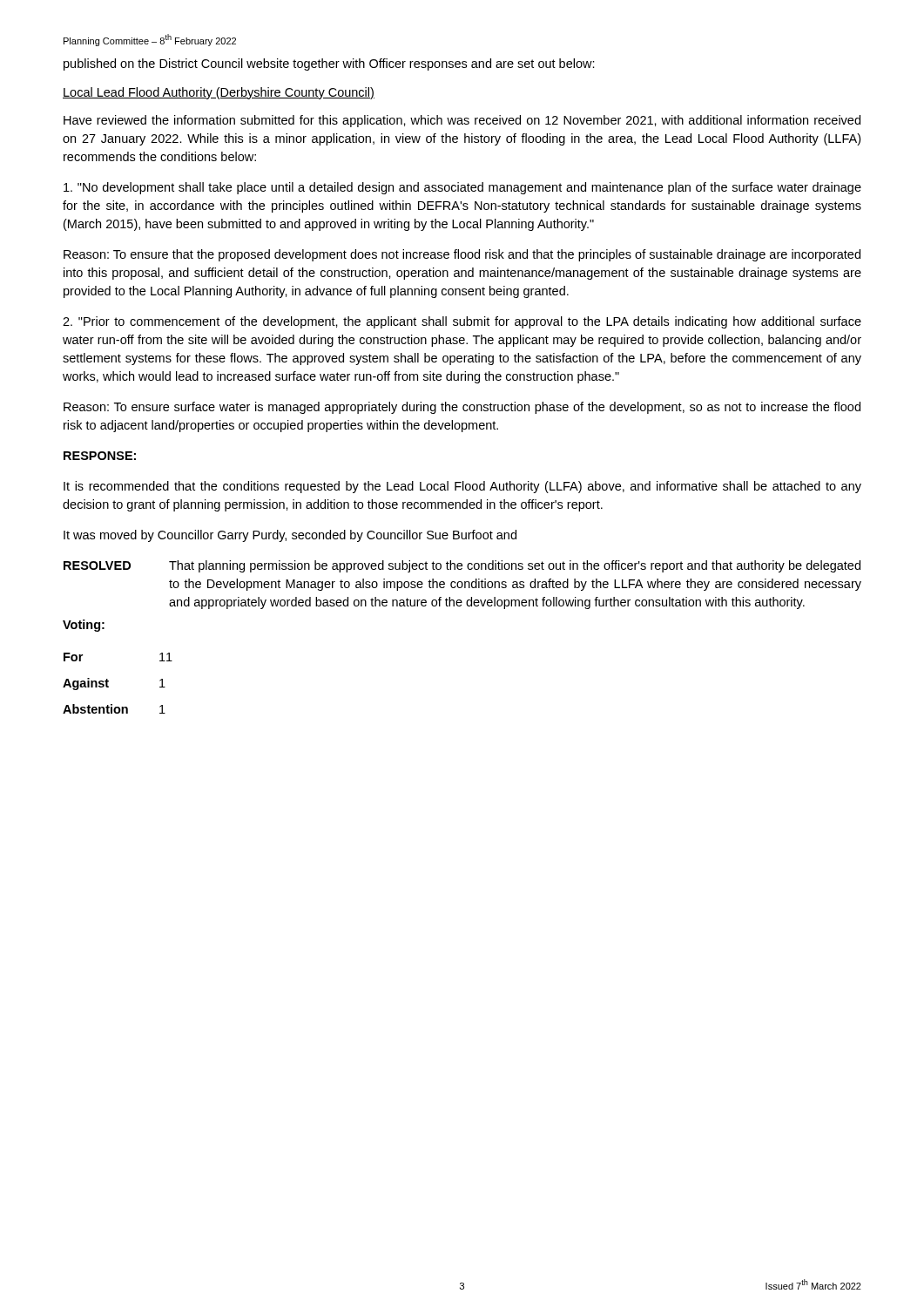Select the text block that says "Have reviewed the information submitted for this application,"

(462, 139)
